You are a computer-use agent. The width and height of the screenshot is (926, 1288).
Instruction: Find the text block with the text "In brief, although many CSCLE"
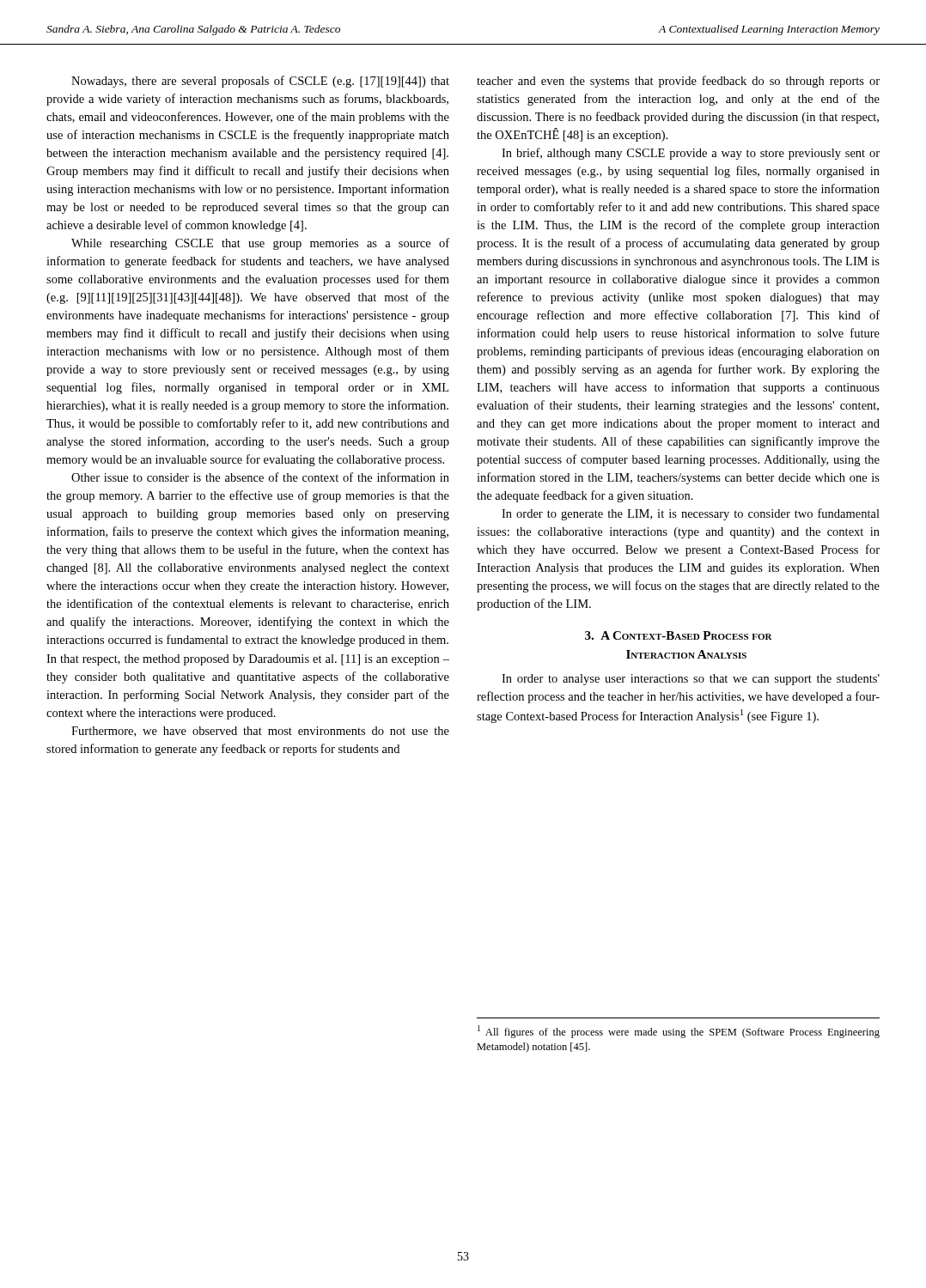[x=678, y=325]
